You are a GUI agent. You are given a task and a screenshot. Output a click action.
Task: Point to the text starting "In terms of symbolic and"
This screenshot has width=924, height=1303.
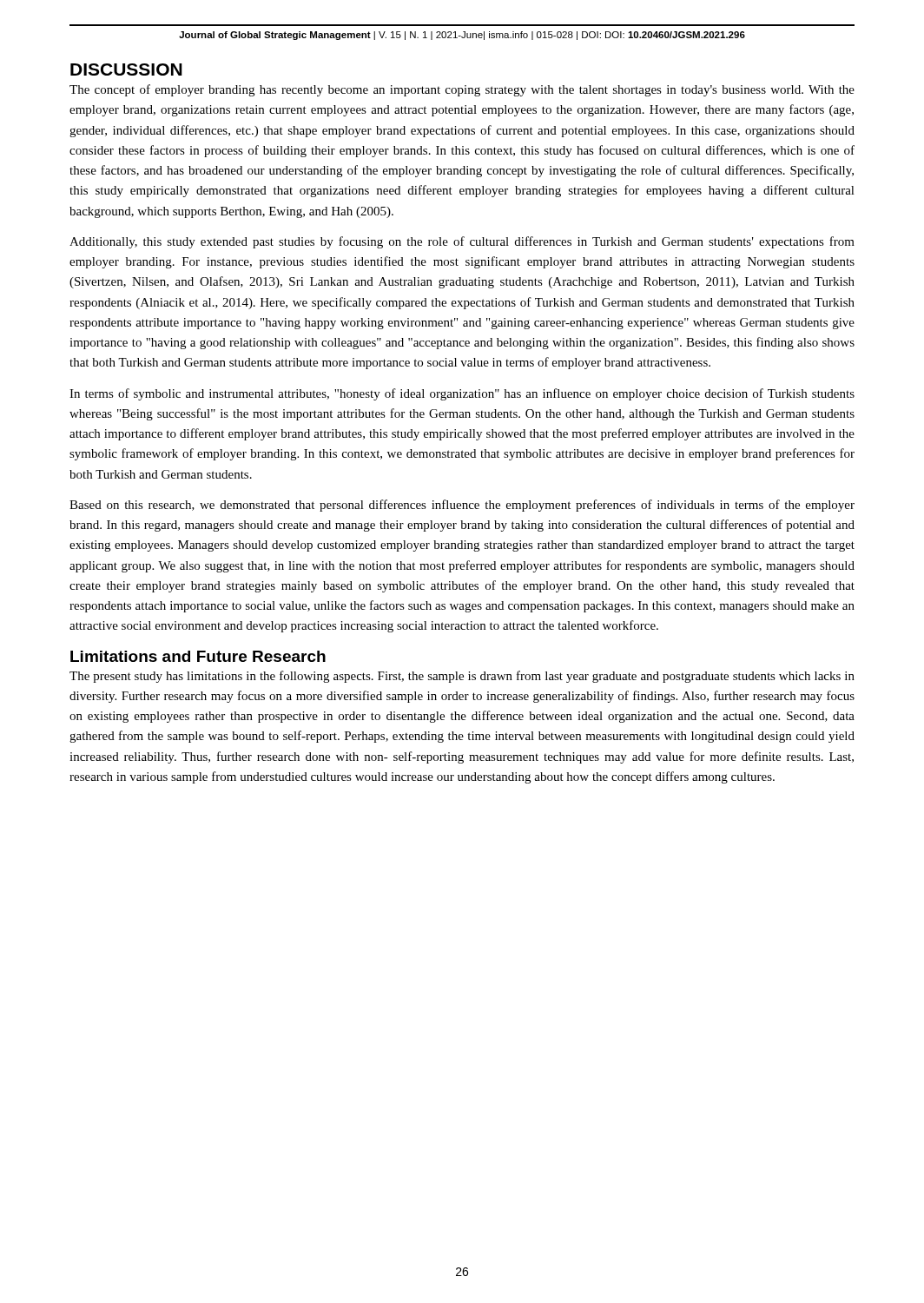click(462, 434)
